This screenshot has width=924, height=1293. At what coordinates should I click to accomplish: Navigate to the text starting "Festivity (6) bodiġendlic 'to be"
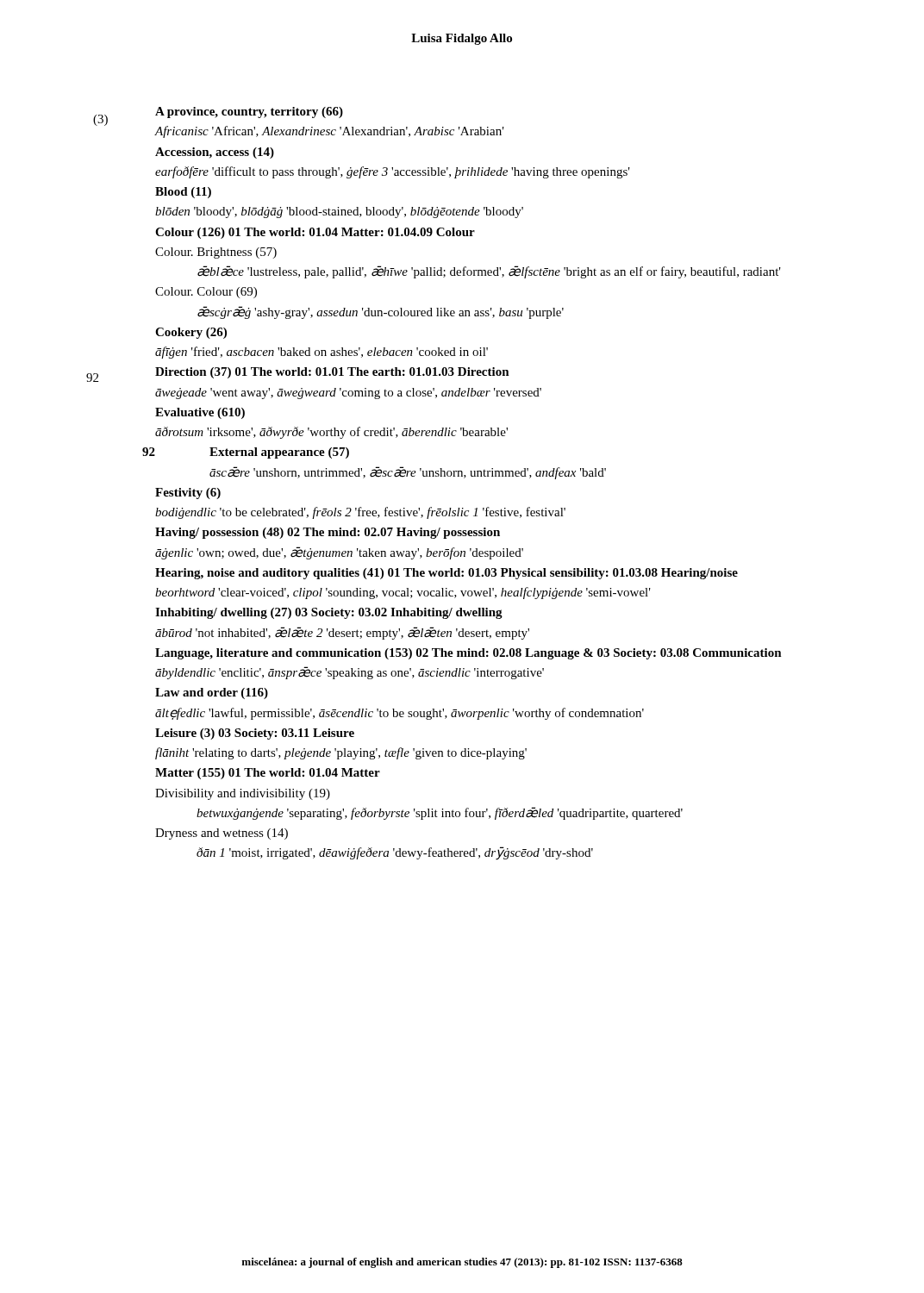coord(360,502)
